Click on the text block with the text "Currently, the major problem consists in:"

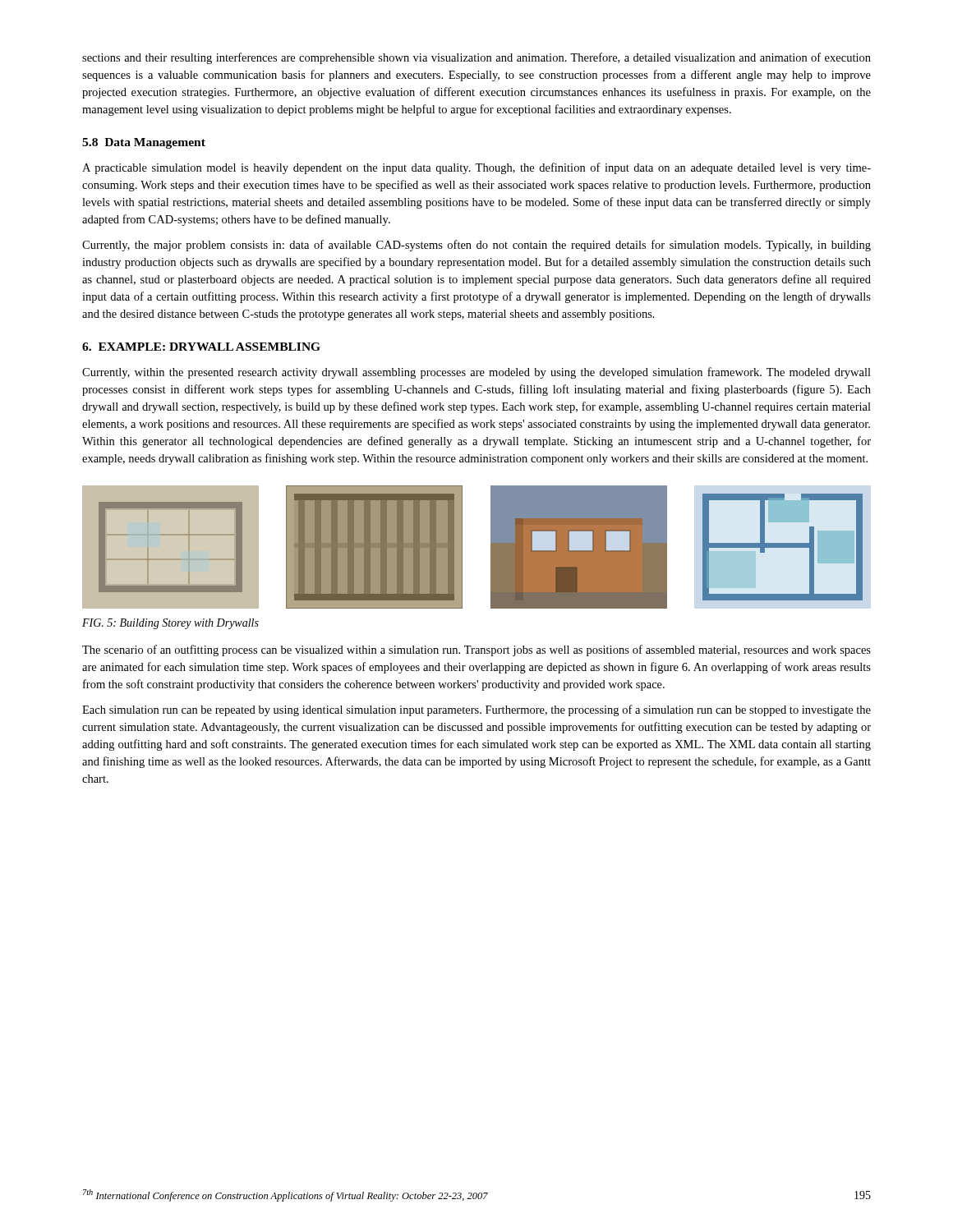pyautogui.click(x=476, y=280)
